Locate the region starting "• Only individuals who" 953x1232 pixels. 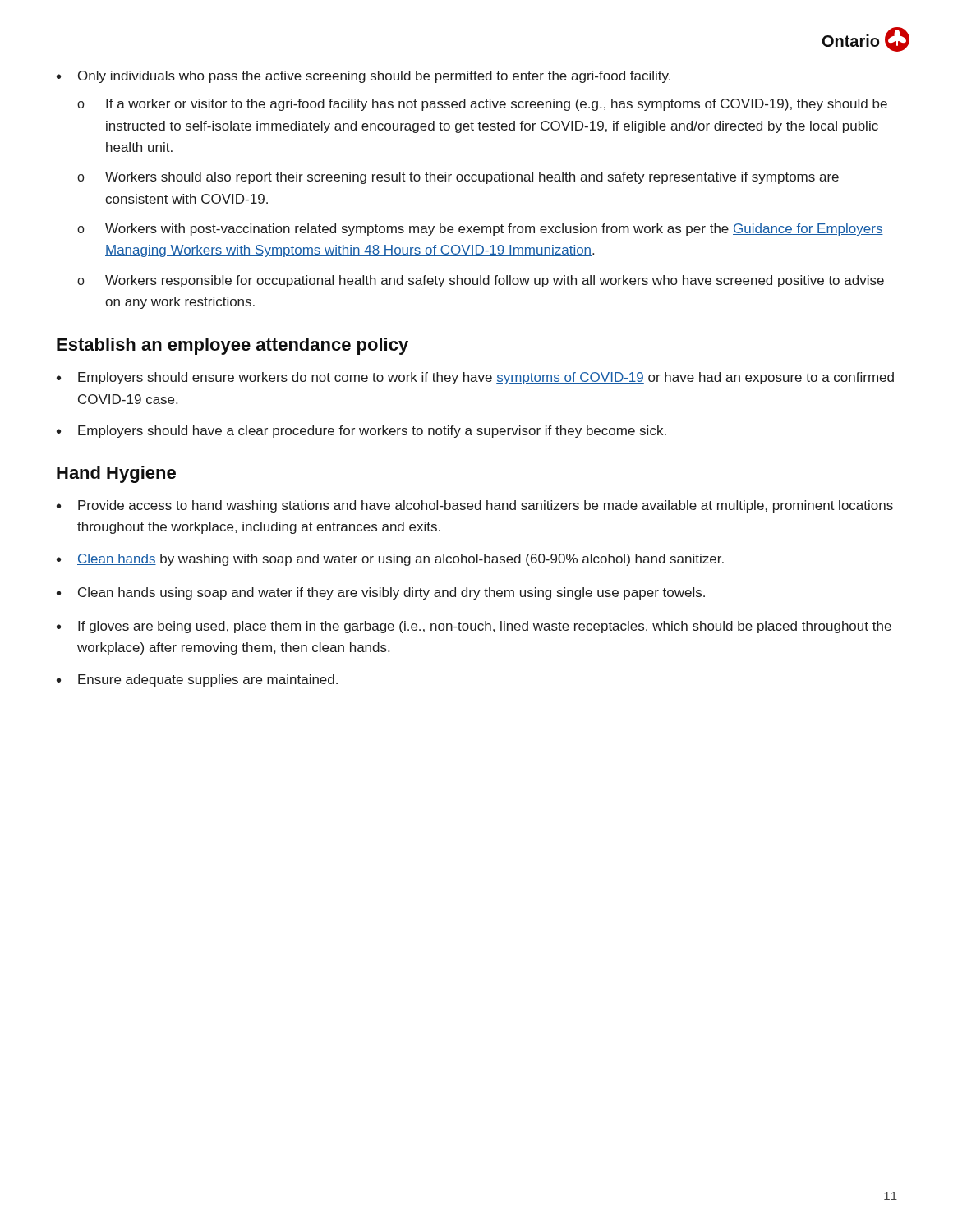coord(476,191)
